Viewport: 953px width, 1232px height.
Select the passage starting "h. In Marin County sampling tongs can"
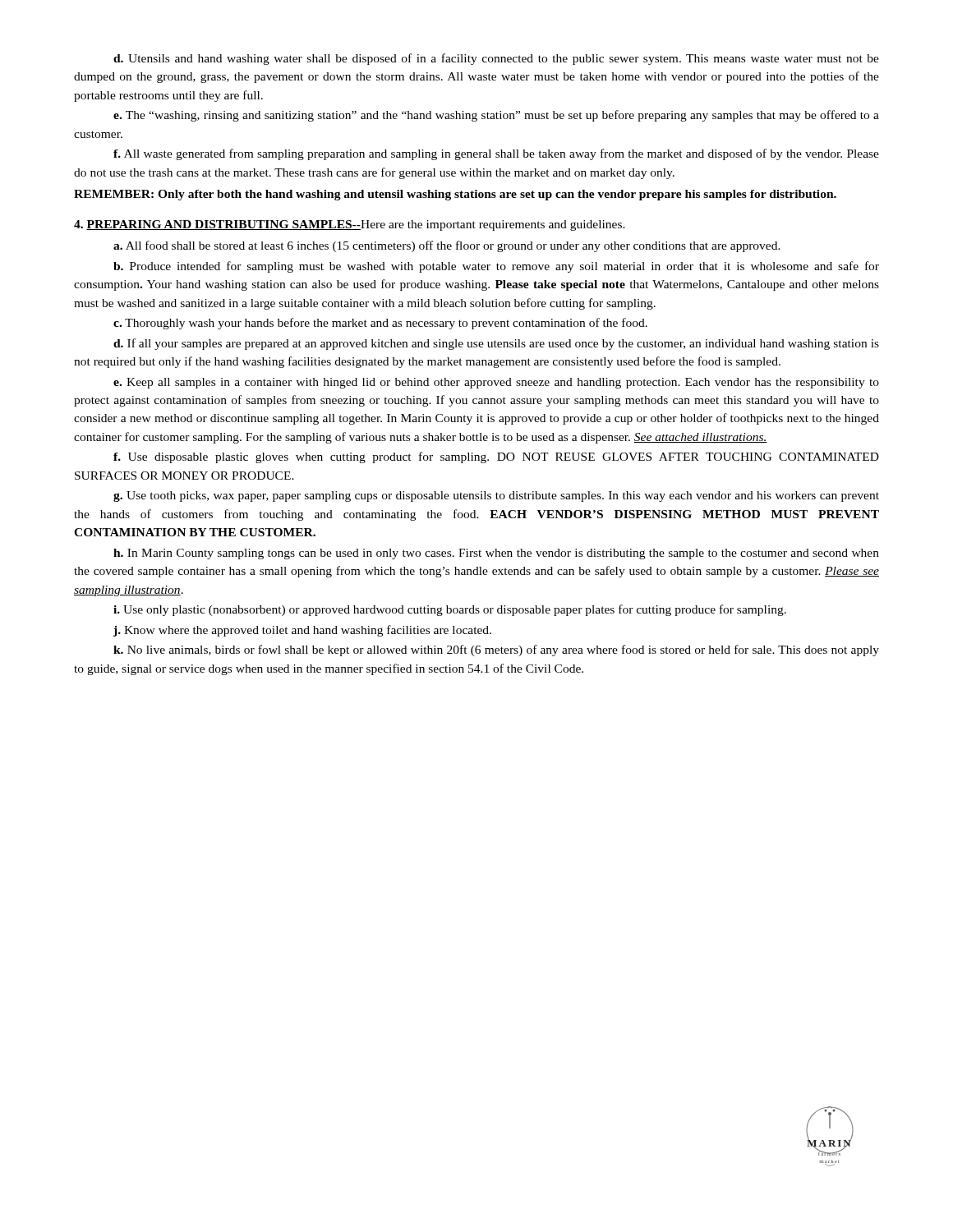click(476, 571)
